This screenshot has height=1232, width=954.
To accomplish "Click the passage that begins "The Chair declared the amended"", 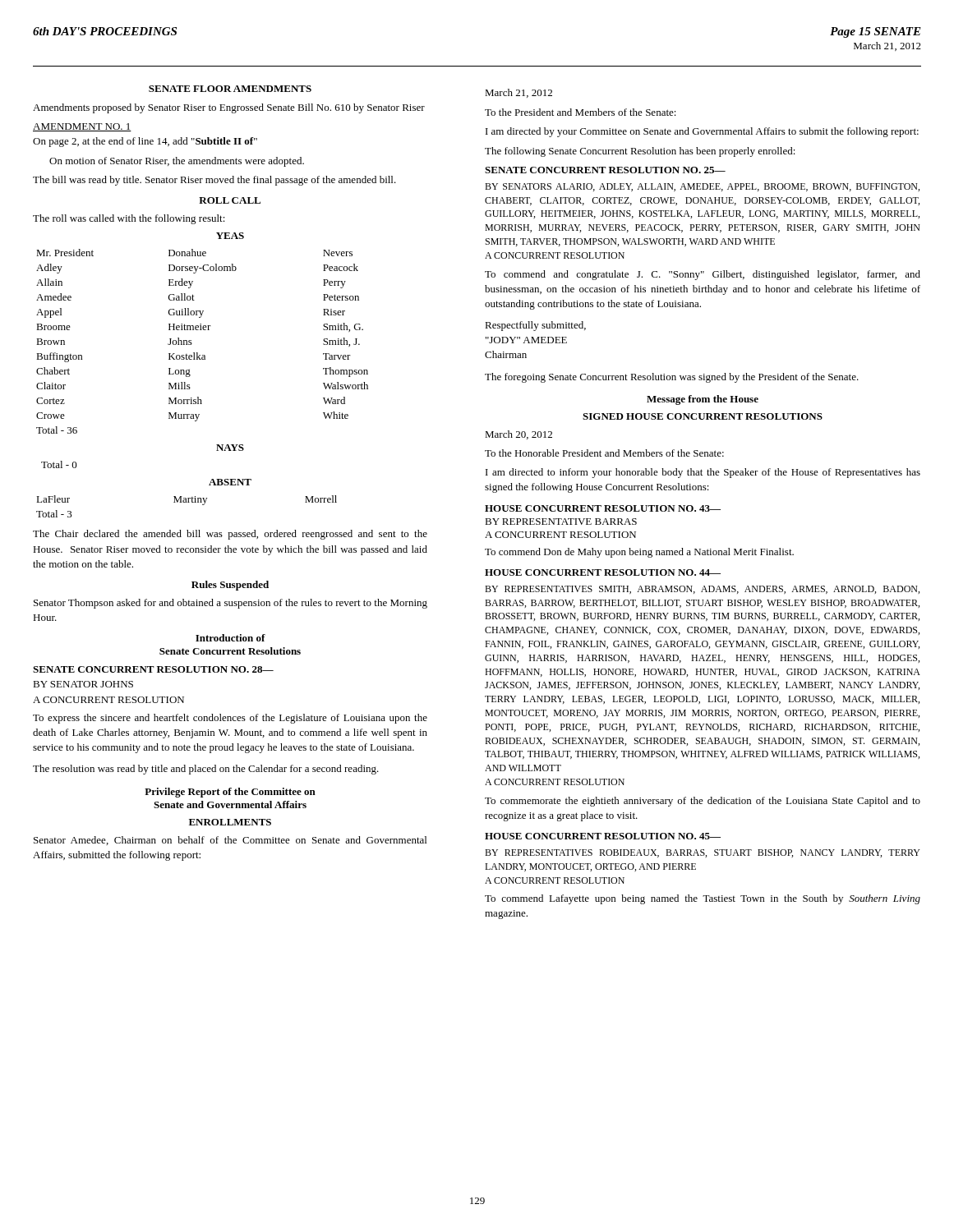I will coord(230,549).
